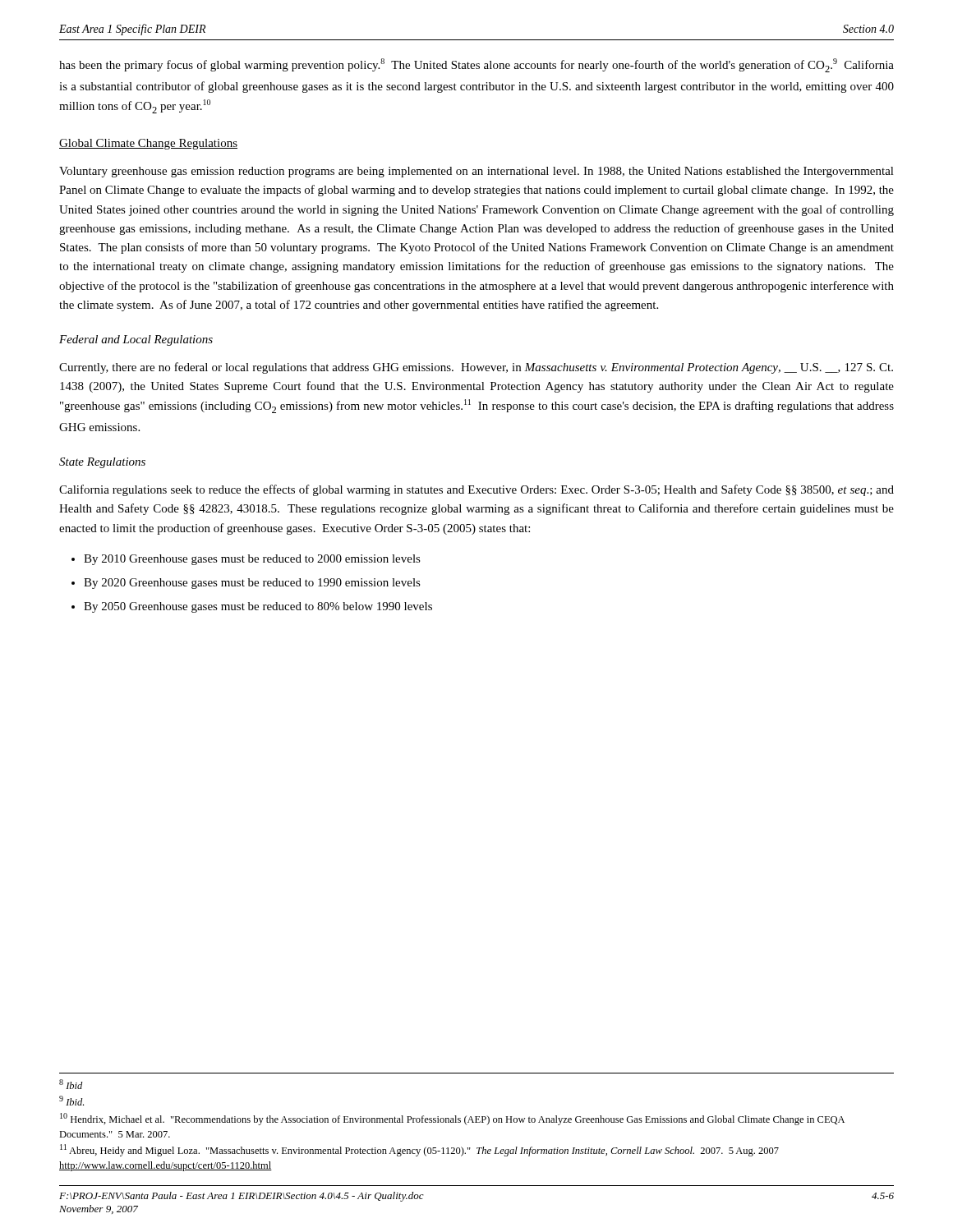Viewport: 953px width, 1232px height.
Task: Navigate to the region starting "Voluntary greenhouse gas"
Action: click(x=476, y=238)
